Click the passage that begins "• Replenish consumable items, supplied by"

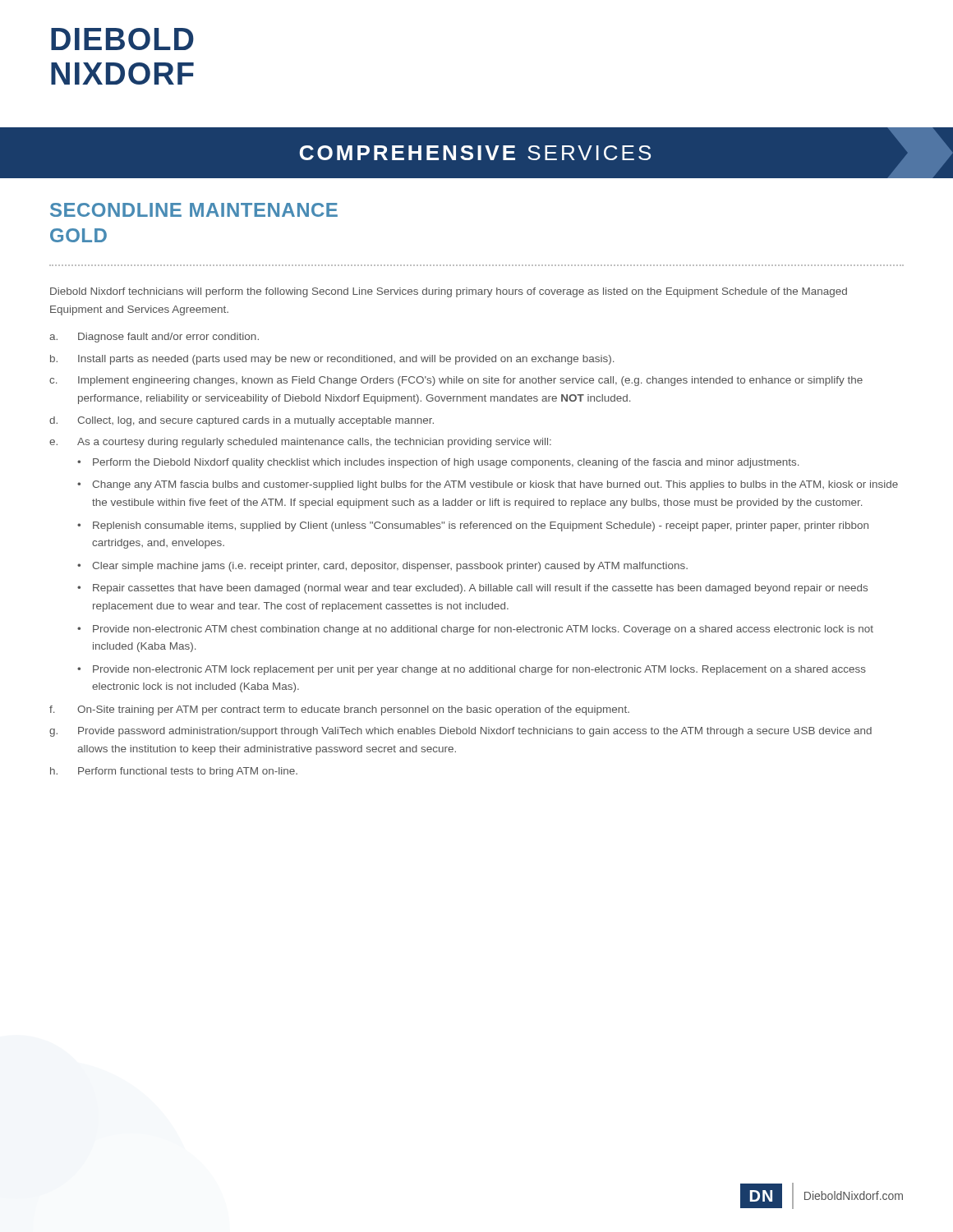(490, 534)
